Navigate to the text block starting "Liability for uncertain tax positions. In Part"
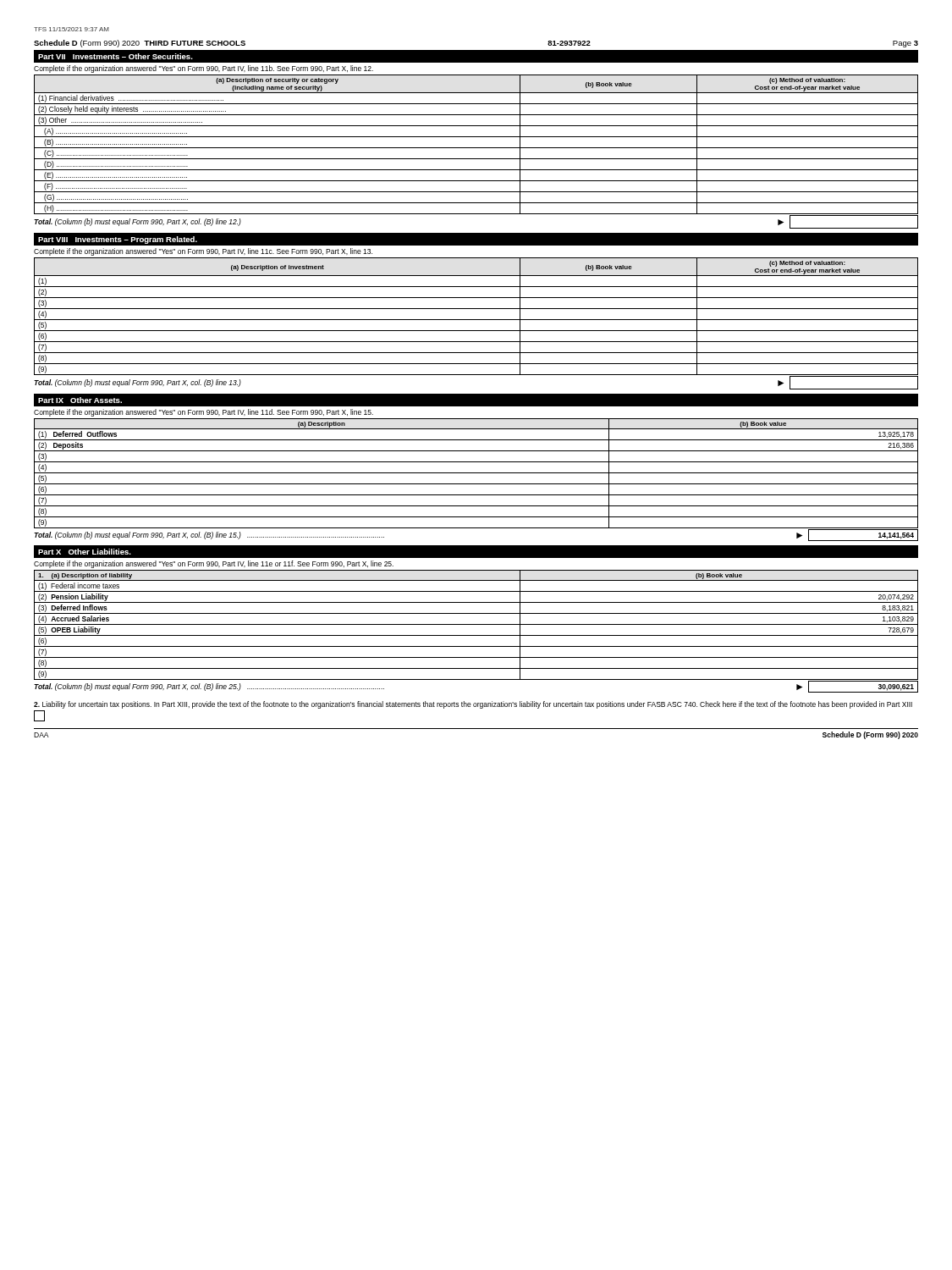952x1270 pixels. coord(475,711)
